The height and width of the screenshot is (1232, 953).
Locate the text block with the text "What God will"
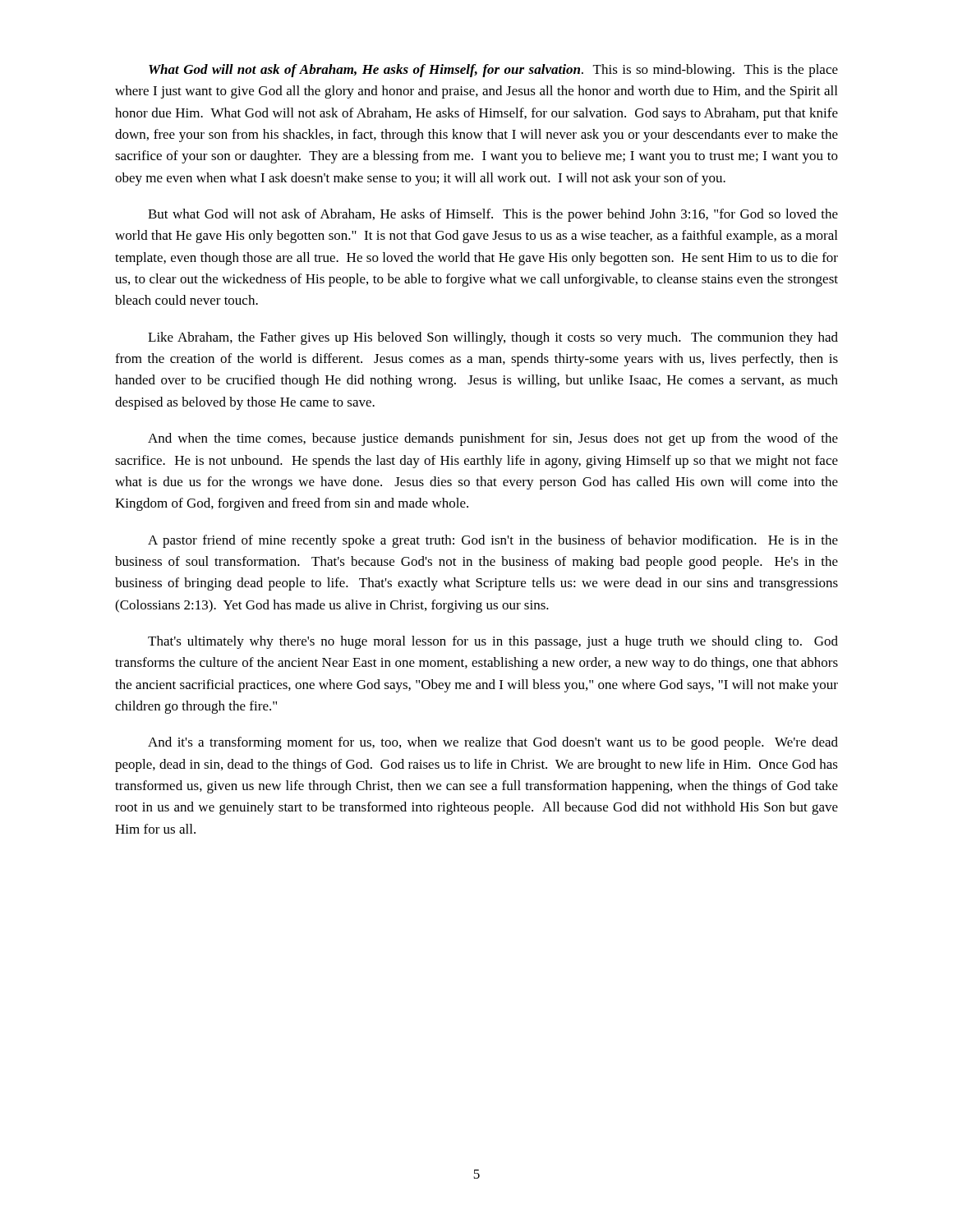[476, 124]
